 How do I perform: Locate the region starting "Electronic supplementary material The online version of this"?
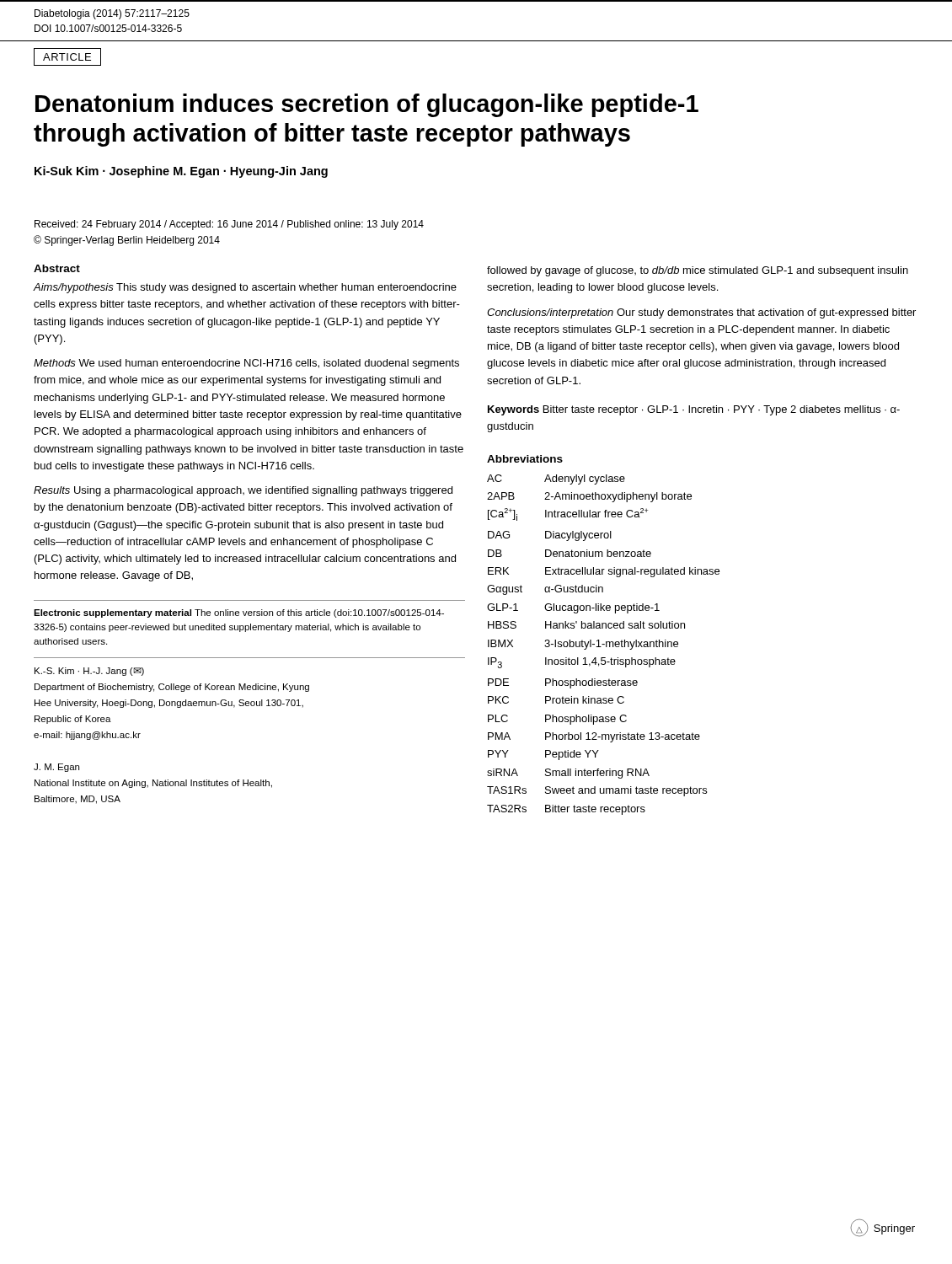[239, 627]
